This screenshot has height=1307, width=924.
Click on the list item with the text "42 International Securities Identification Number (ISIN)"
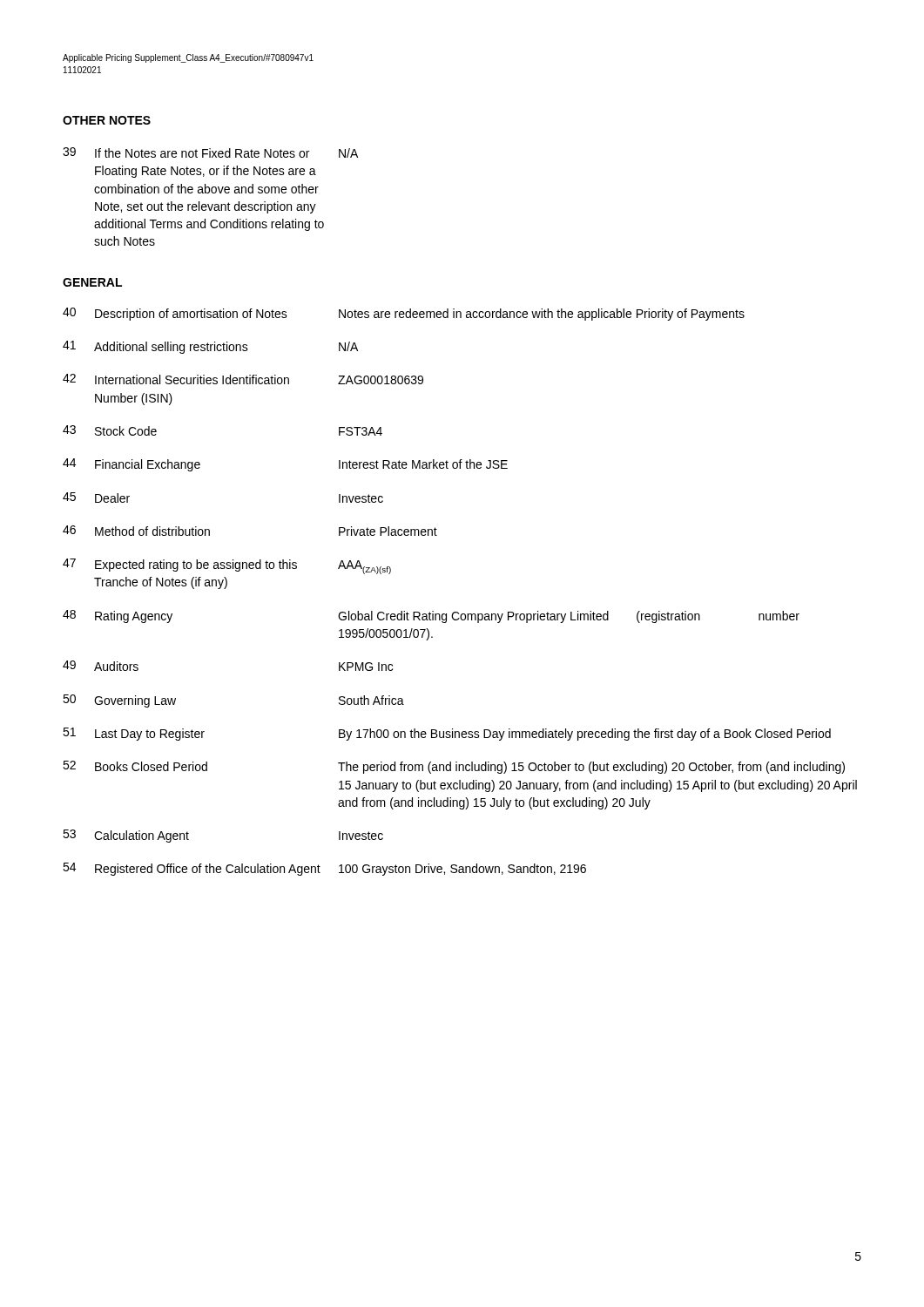pyautogui.click(x=243, y=379)
